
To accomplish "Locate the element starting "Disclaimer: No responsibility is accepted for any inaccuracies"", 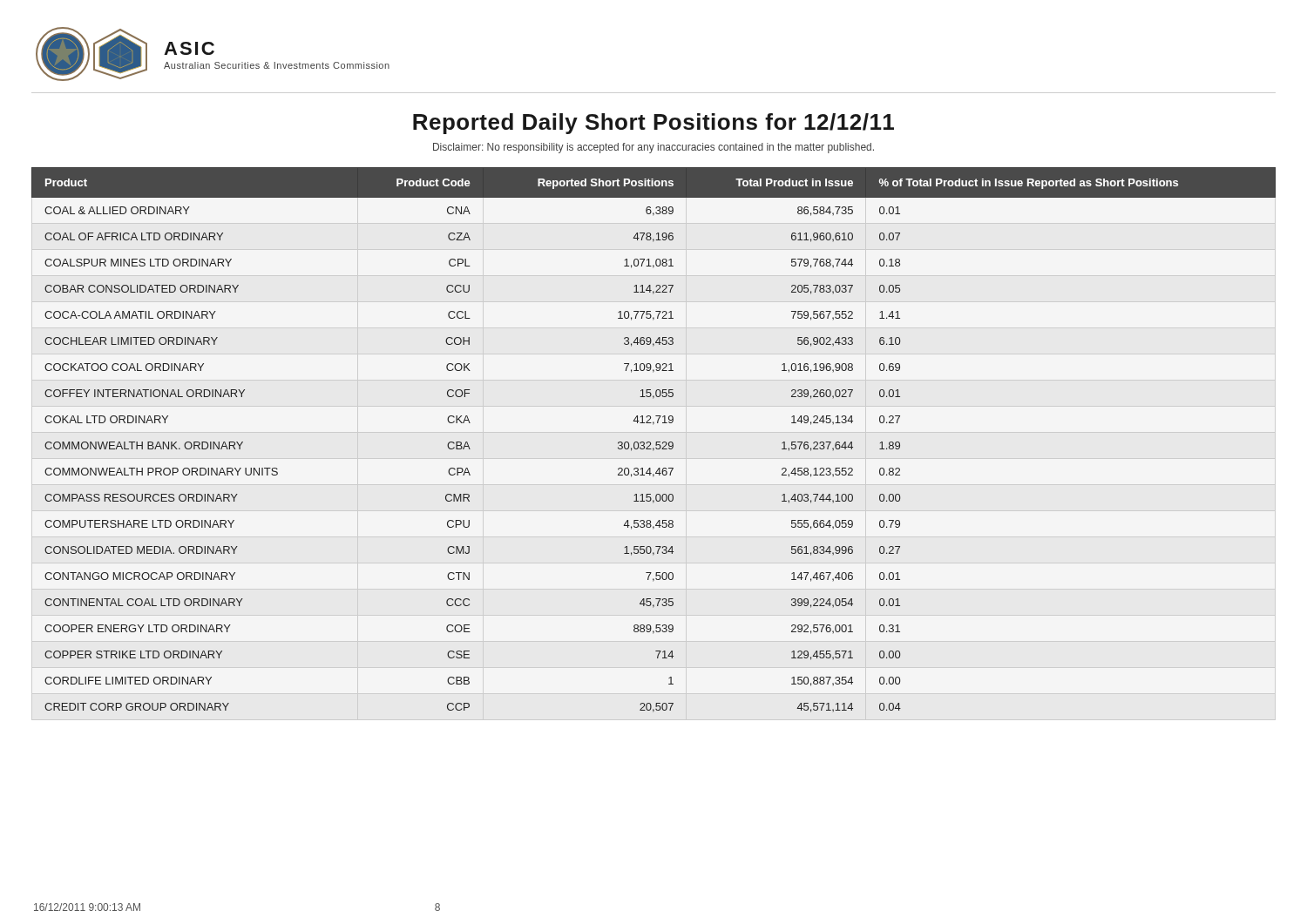I will click(654, 147).
